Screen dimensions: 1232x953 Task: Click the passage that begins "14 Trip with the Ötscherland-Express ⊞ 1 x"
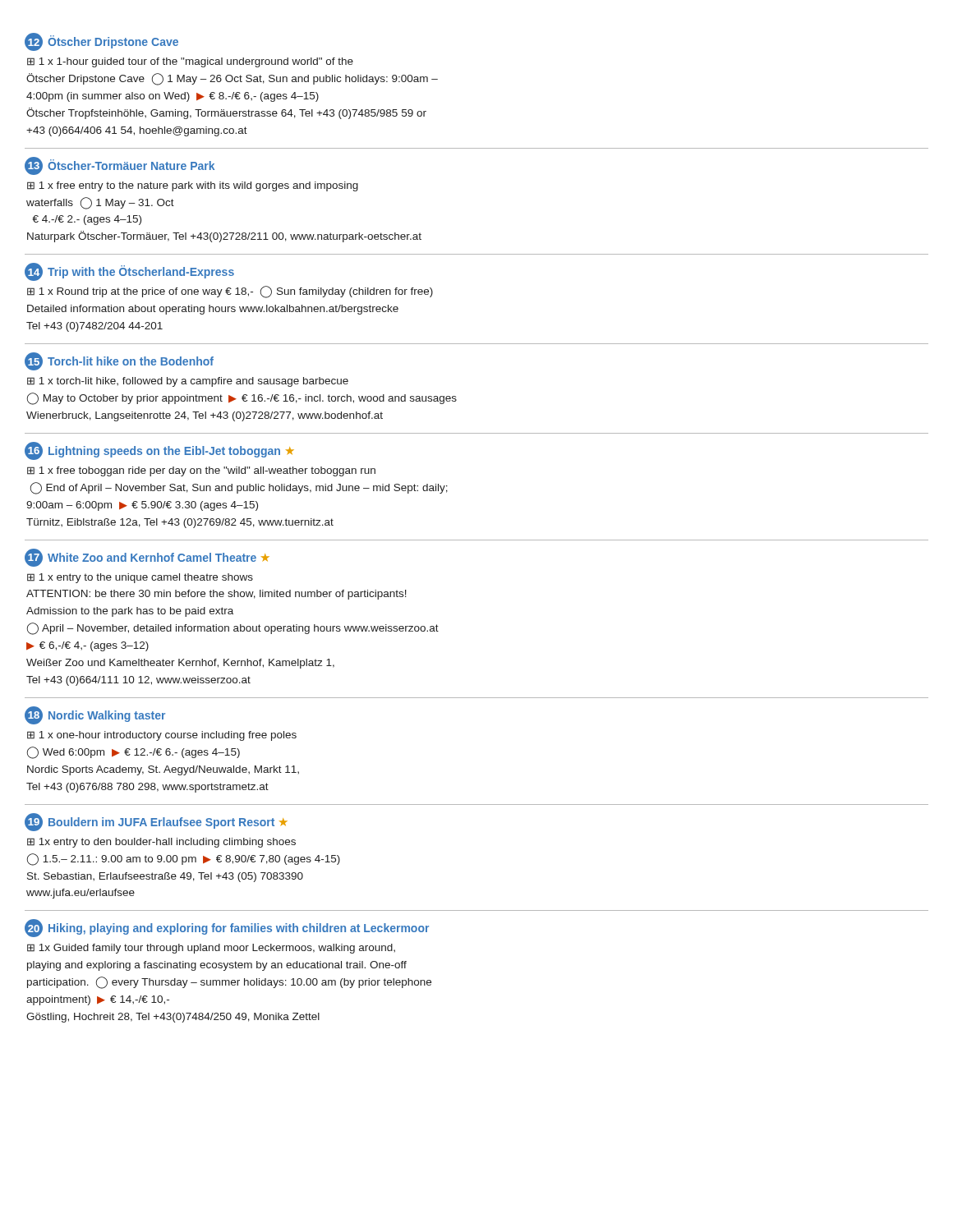click(x=129, y=272)
